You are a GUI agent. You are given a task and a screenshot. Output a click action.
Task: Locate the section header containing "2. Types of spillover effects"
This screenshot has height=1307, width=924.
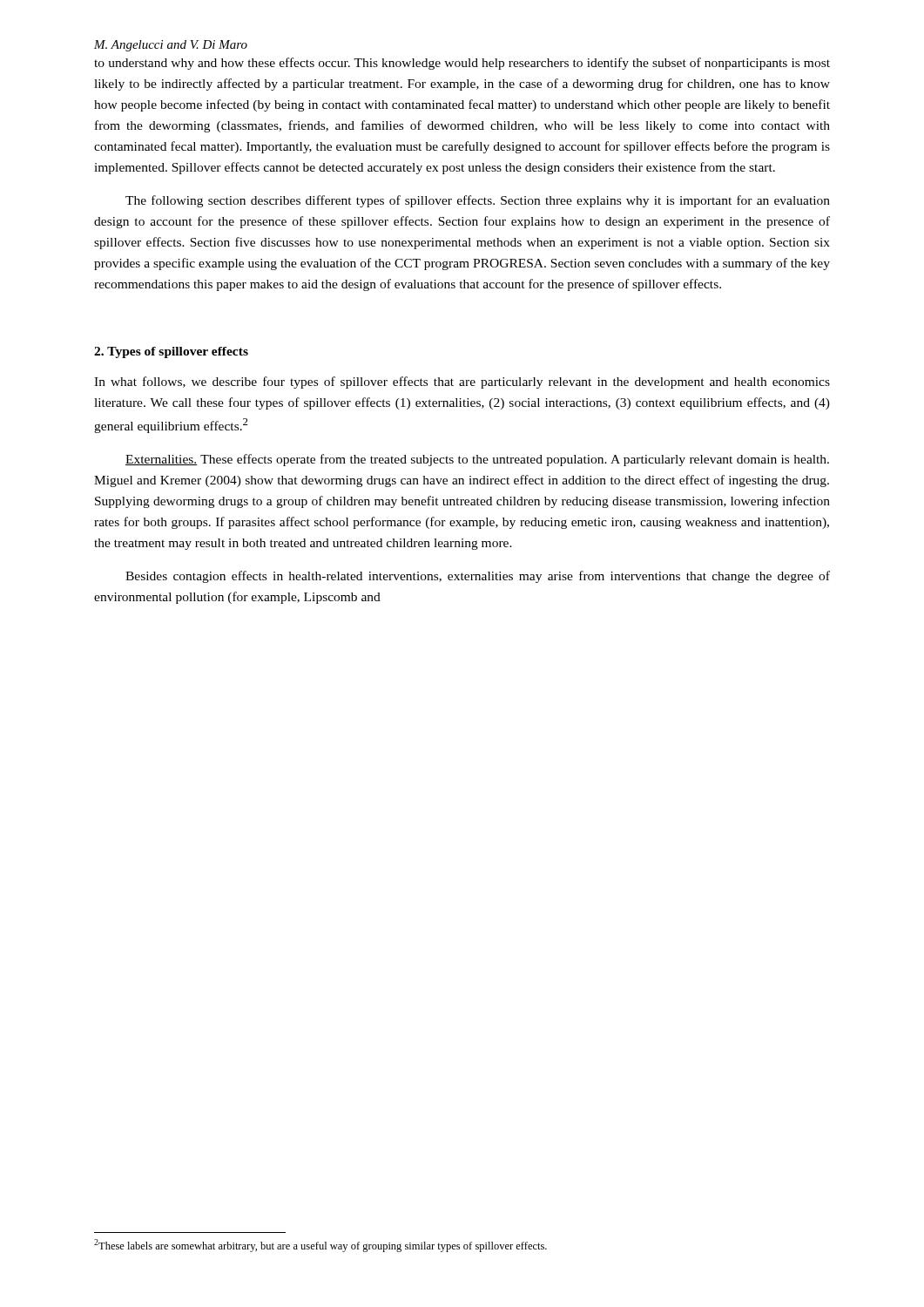tap(171, 351)
